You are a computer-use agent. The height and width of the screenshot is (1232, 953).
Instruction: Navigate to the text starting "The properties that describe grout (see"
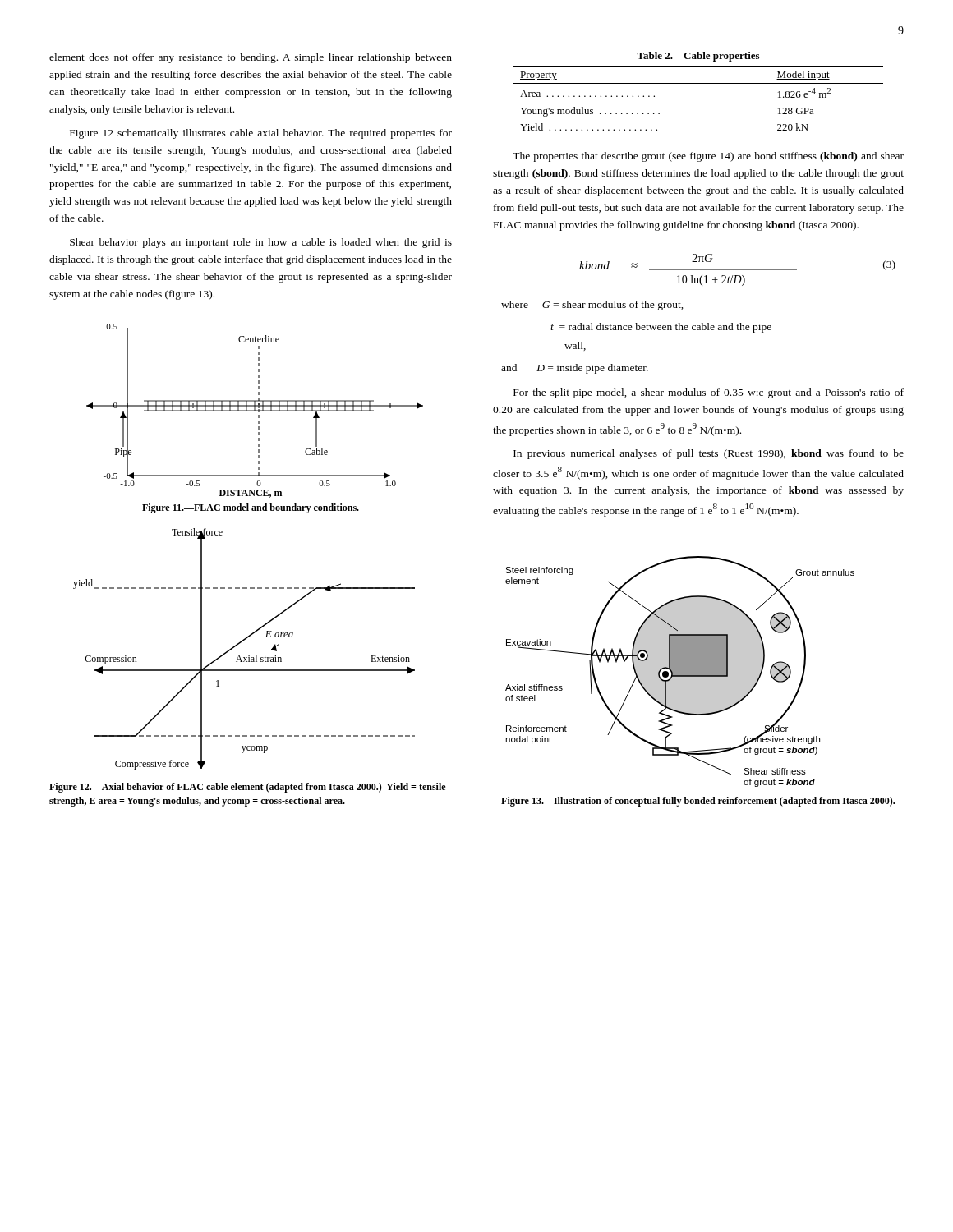(x=698, y=191)
